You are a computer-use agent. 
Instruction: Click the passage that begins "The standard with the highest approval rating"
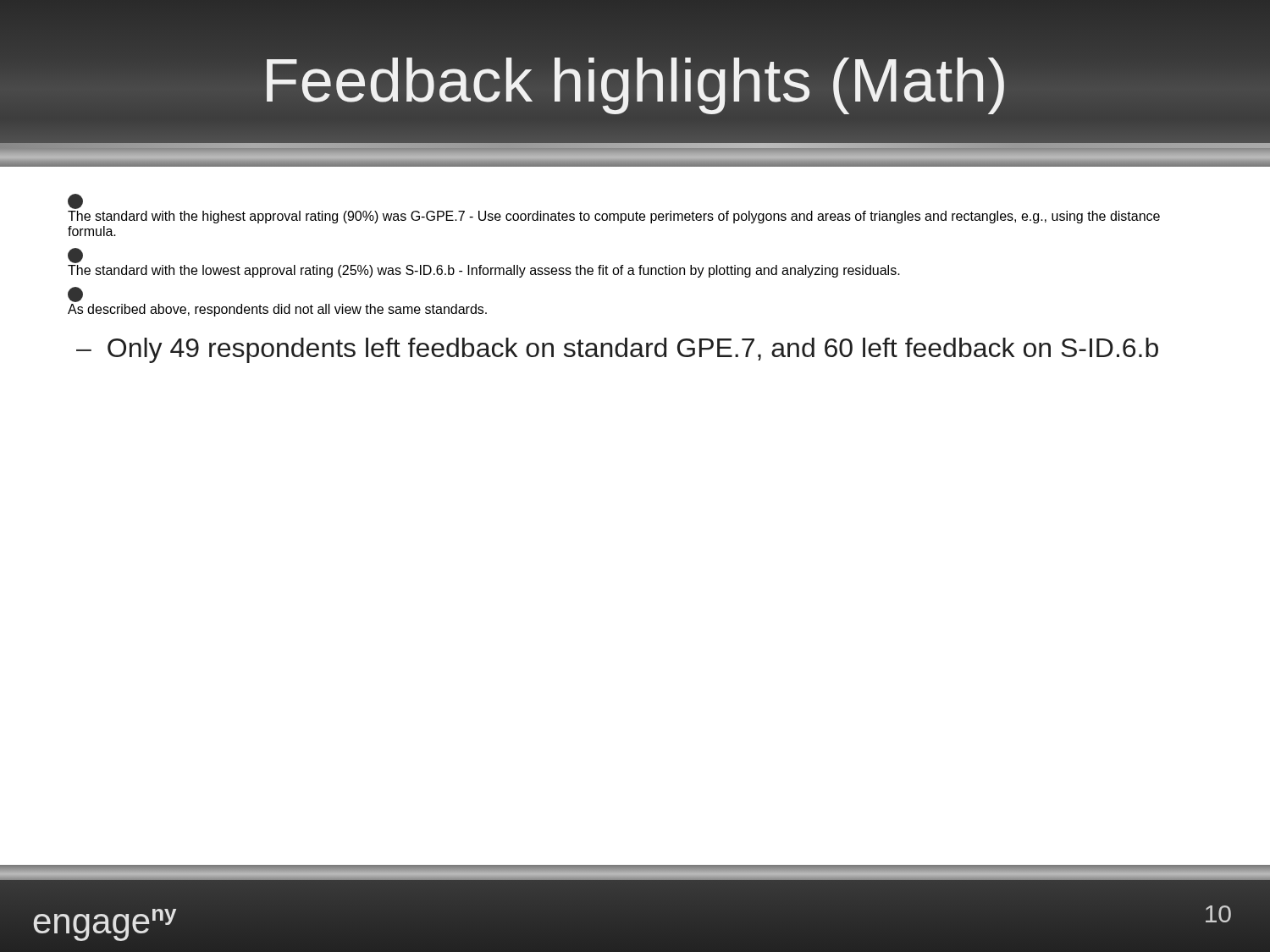635,217
